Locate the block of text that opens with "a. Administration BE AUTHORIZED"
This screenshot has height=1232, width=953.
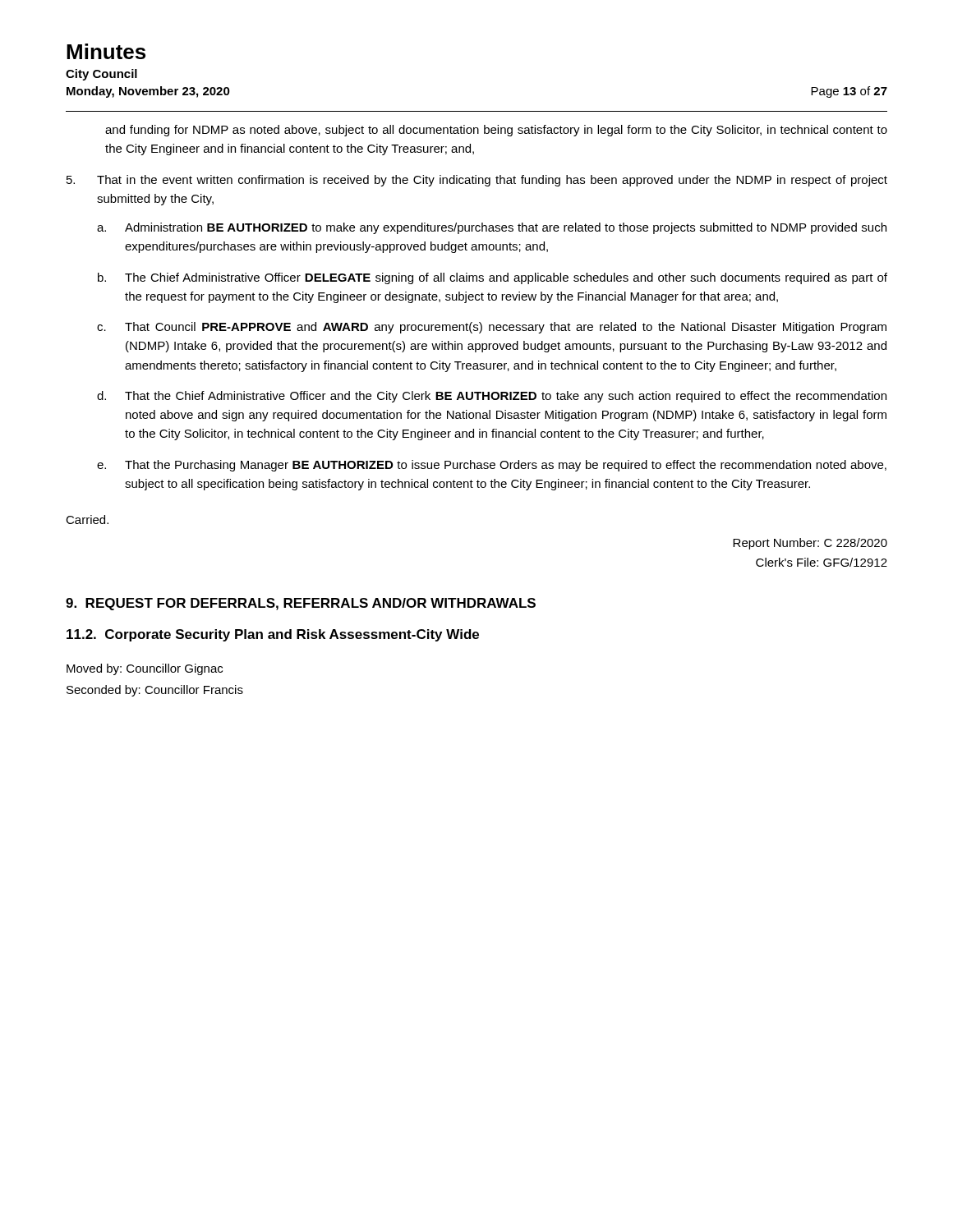492,237
